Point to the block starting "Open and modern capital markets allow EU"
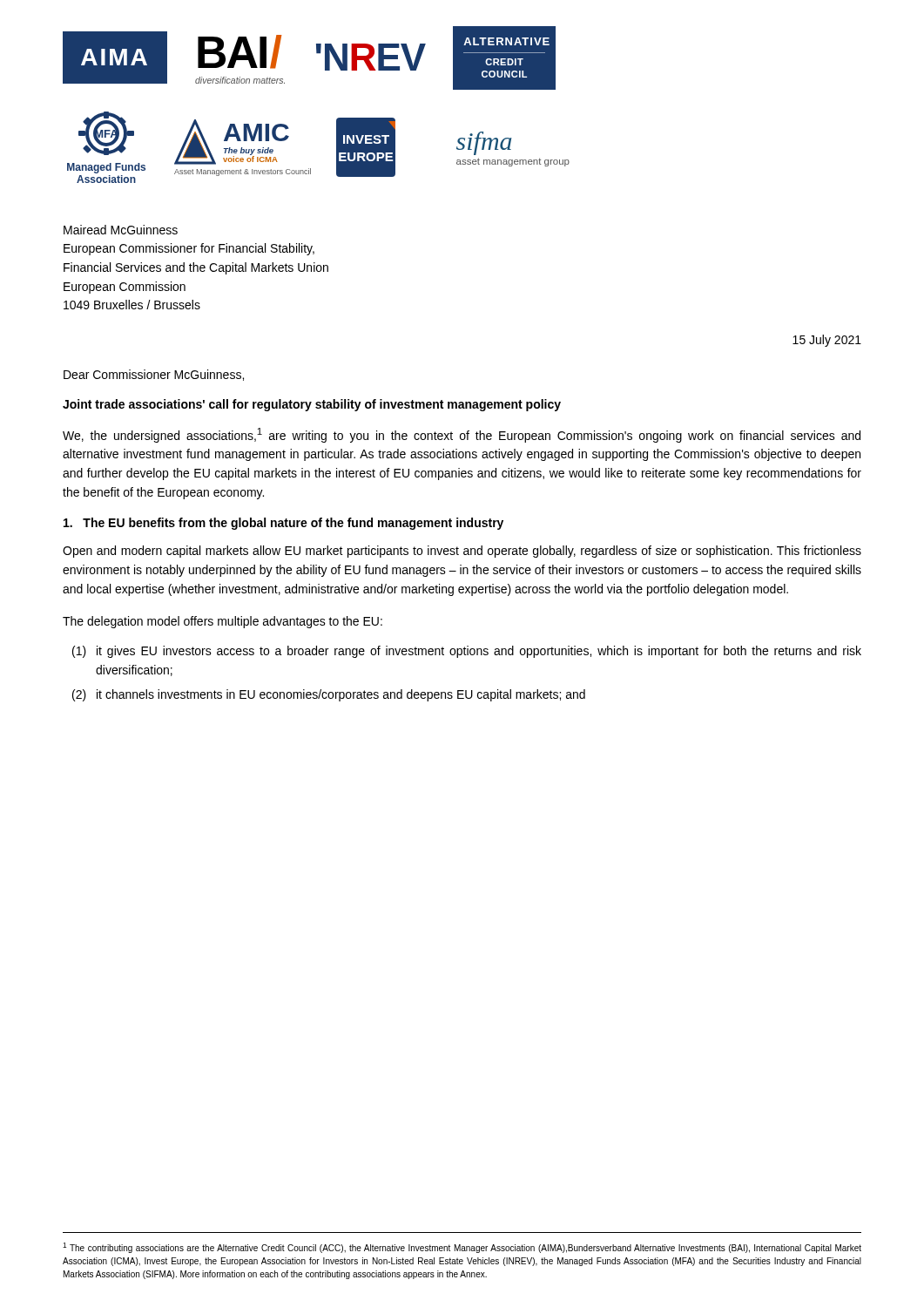 (462, 570)
